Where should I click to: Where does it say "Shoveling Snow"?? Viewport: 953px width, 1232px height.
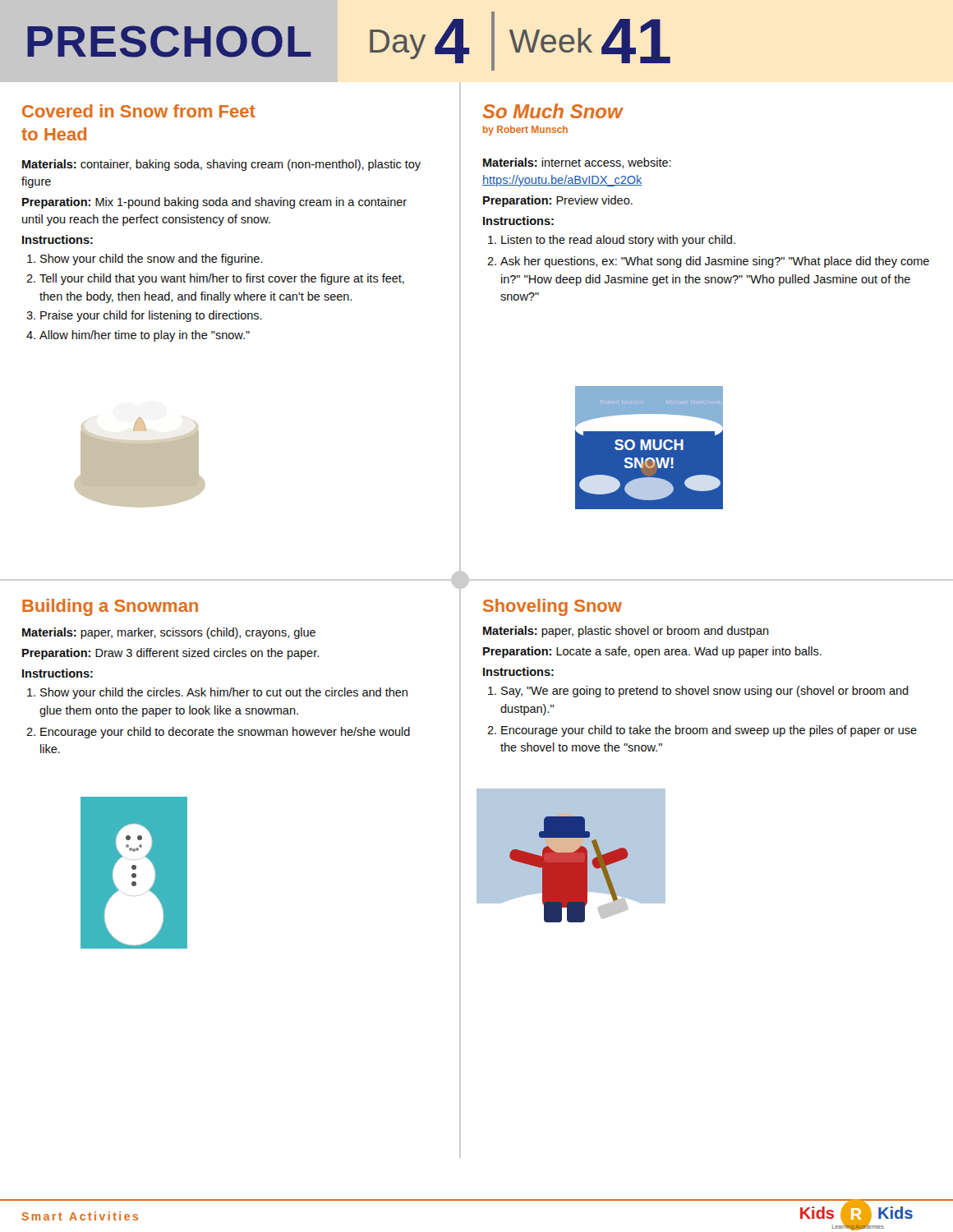552,607
